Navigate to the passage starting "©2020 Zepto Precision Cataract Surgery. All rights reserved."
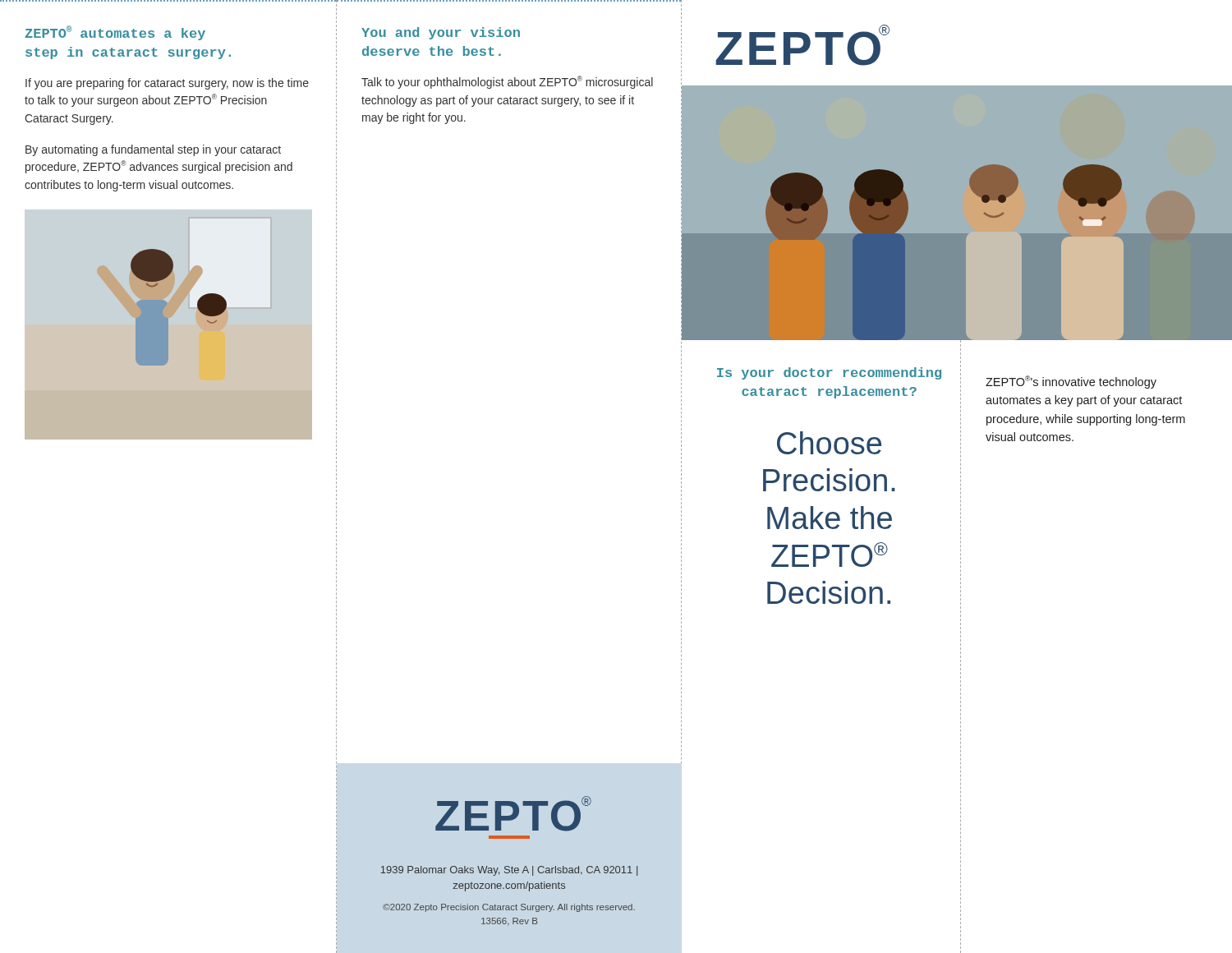Viewport: 1232px width, 953px height. (509, 914)
